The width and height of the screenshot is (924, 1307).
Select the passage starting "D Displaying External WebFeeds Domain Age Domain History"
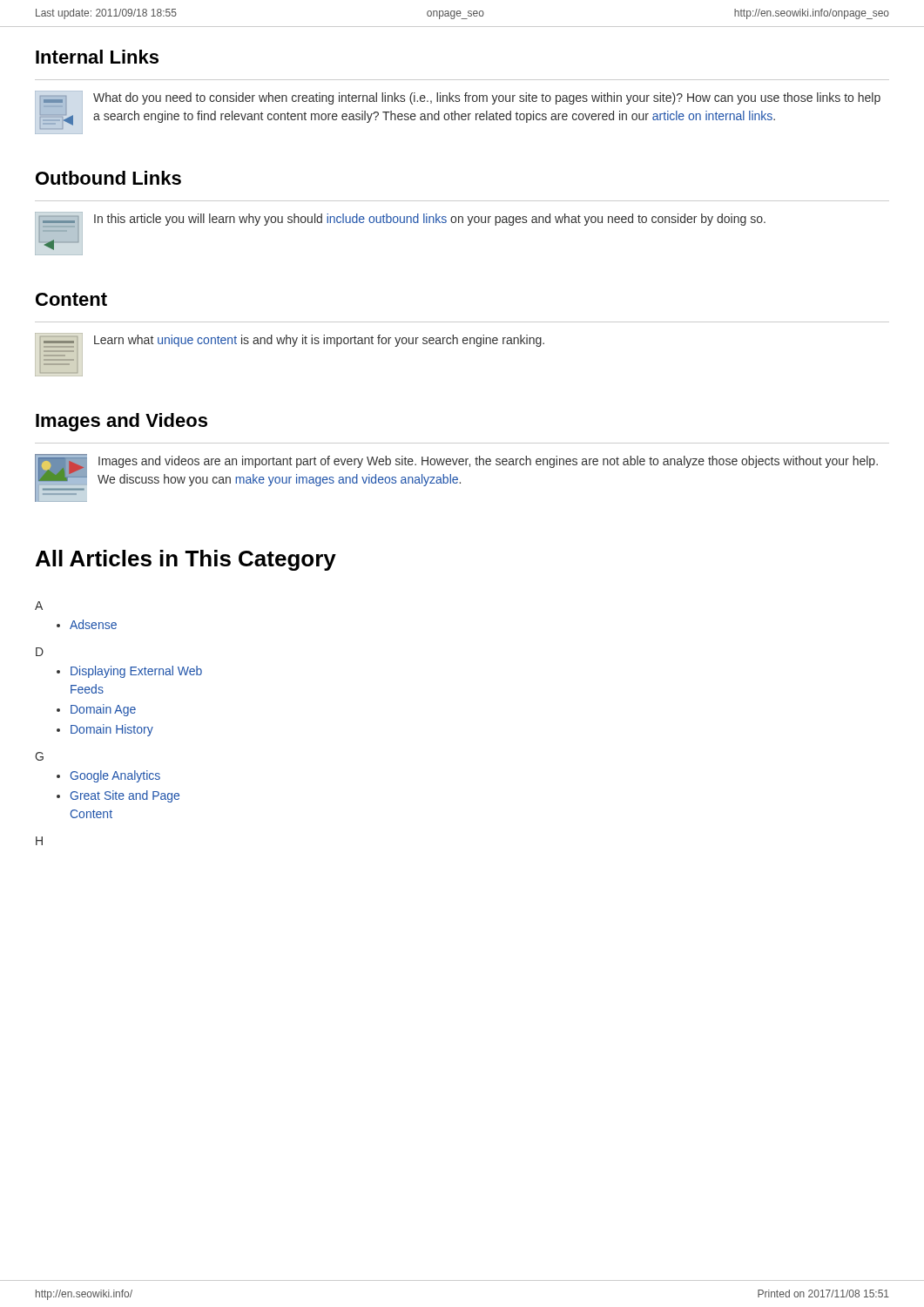click(x=40, y=652)
